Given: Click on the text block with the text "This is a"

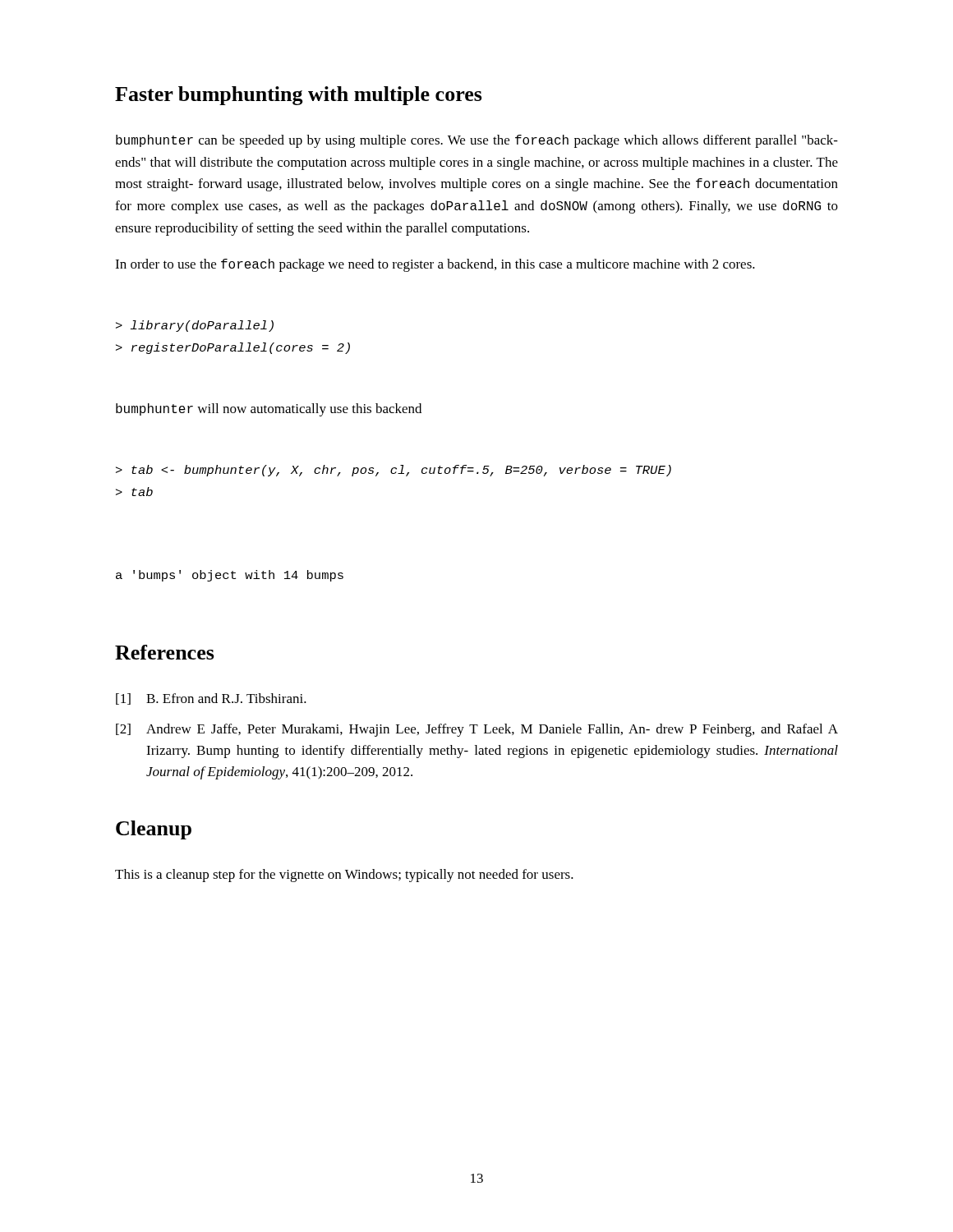Looking at the screenshot, I should pos(344,874).
